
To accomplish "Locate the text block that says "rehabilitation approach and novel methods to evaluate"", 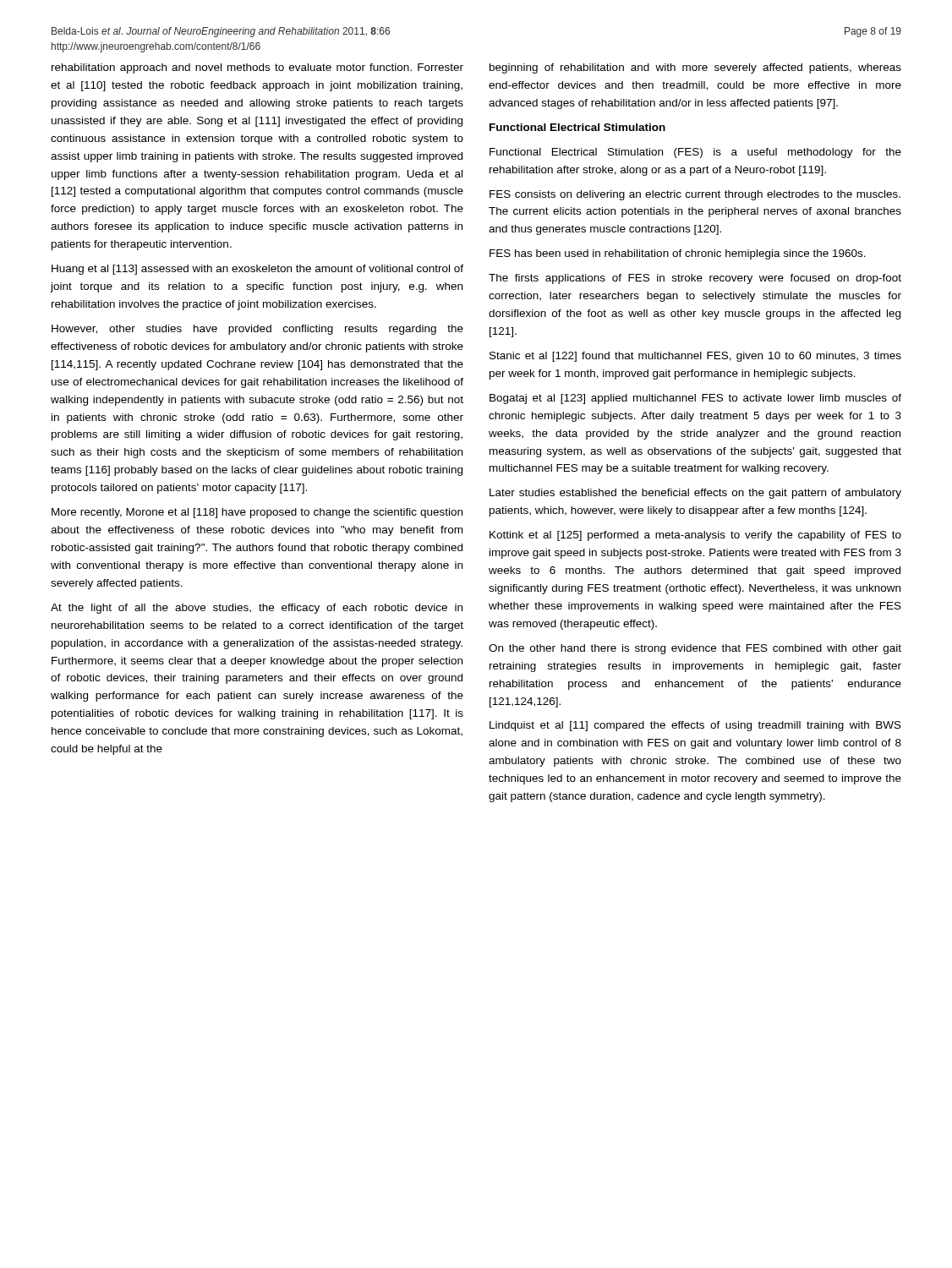I will pyautogui.click(x=257, y=156).
